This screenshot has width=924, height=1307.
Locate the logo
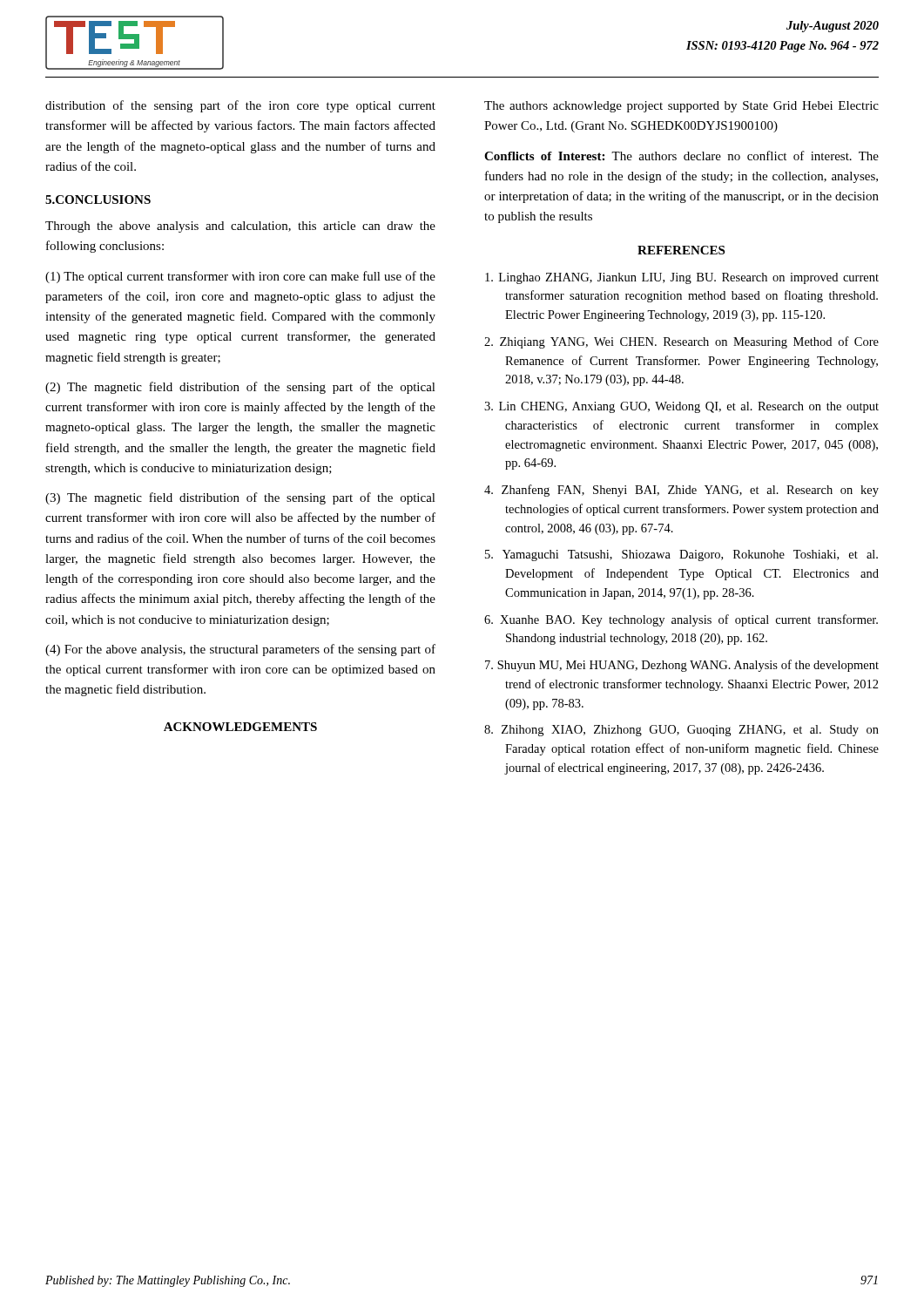coord(135,43)
